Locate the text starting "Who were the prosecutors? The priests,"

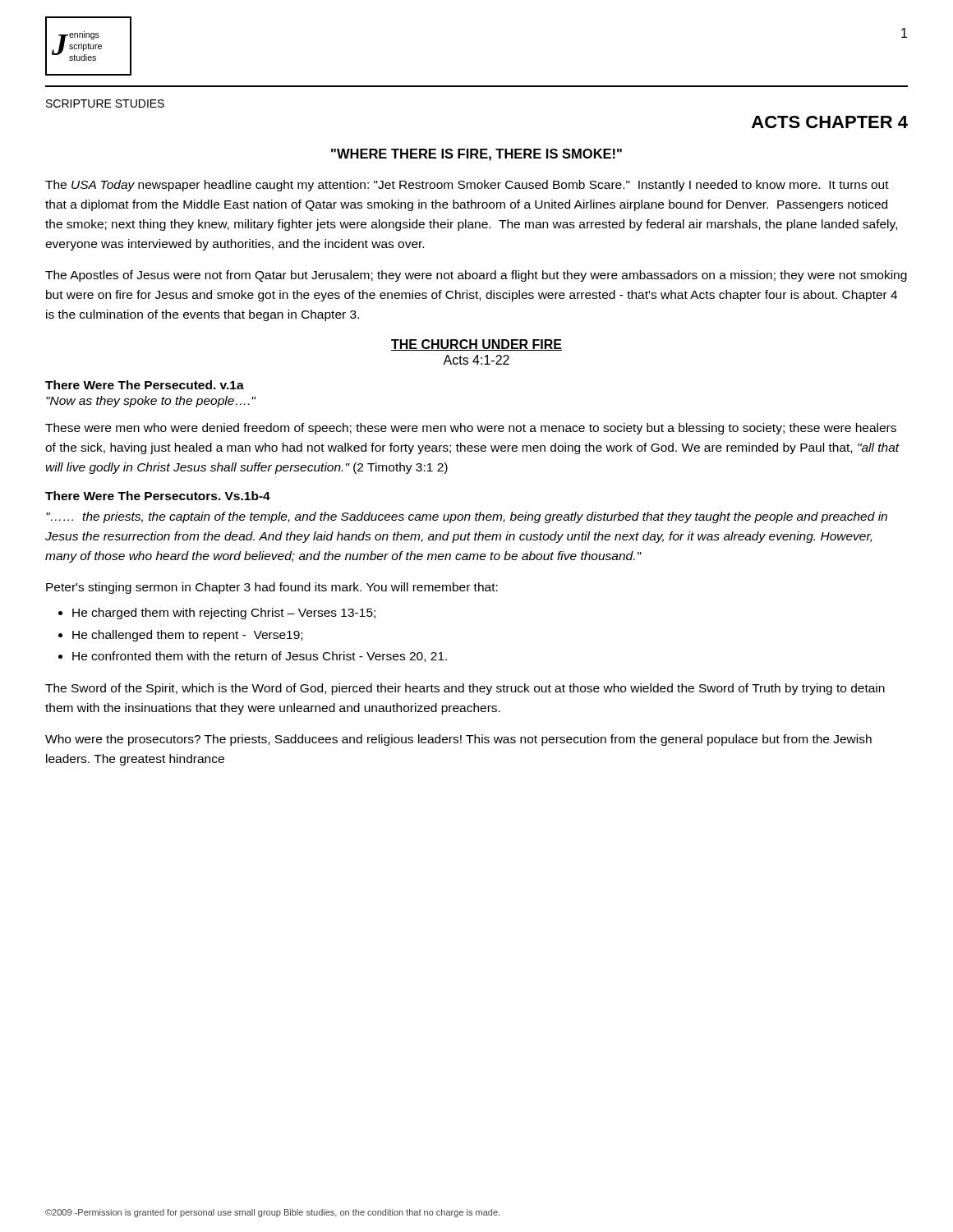tap(459, 749)
